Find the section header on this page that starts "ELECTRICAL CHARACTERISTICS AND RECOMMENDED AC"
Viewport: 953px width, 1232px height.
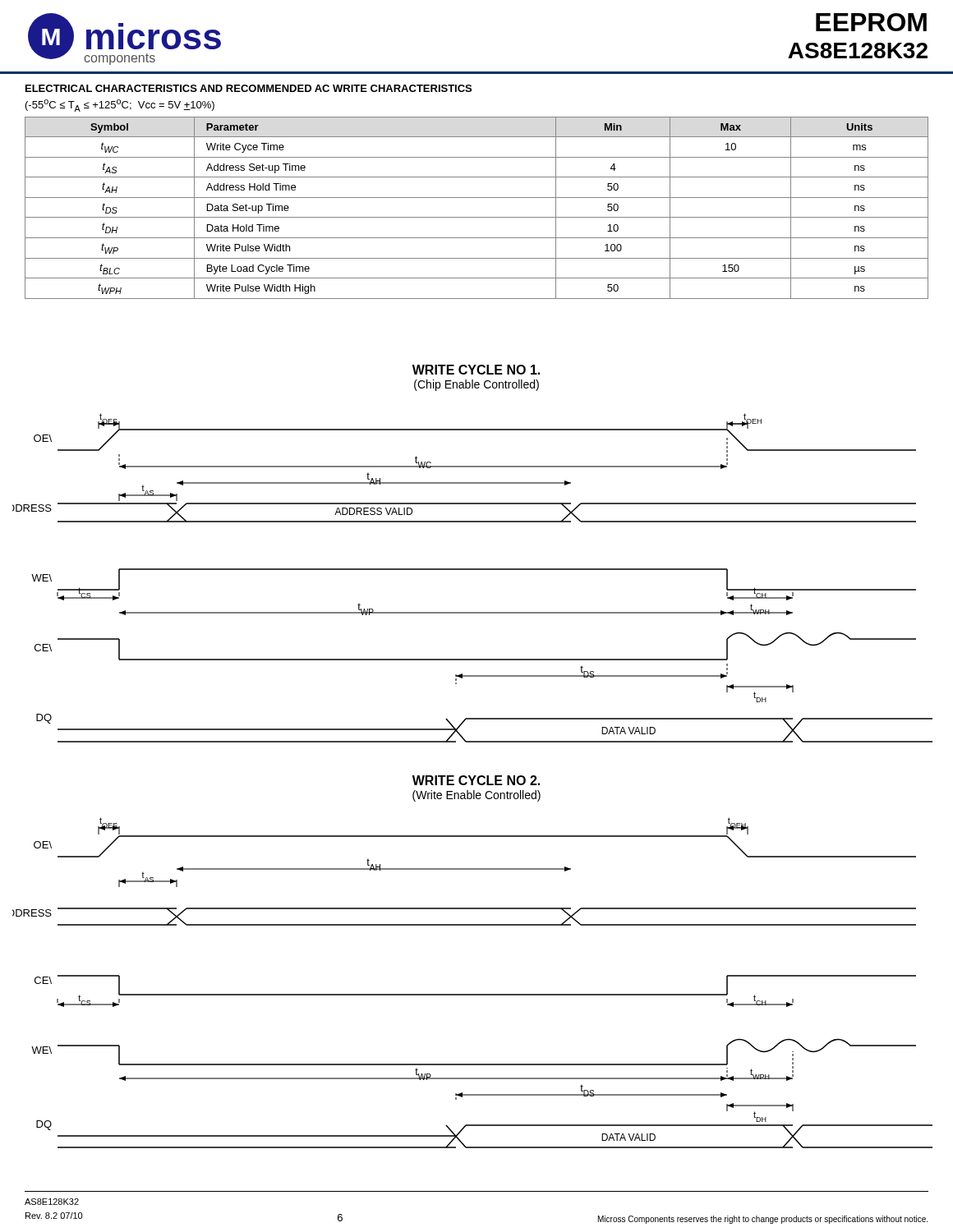pyautogui.click(x=476, y=98)
